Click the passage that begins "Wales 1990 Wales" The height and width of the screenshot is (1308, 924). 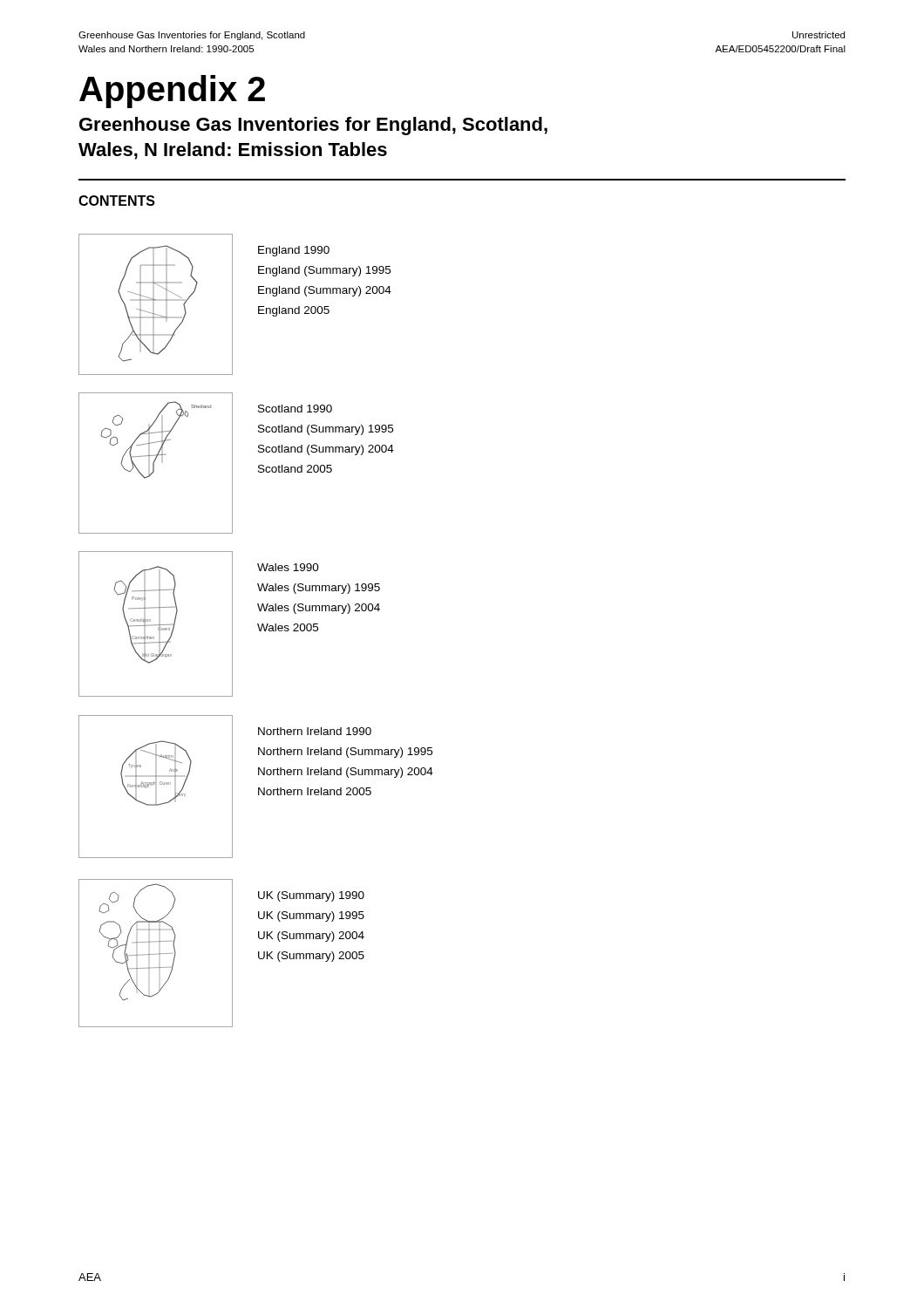(x=319, y=597)
